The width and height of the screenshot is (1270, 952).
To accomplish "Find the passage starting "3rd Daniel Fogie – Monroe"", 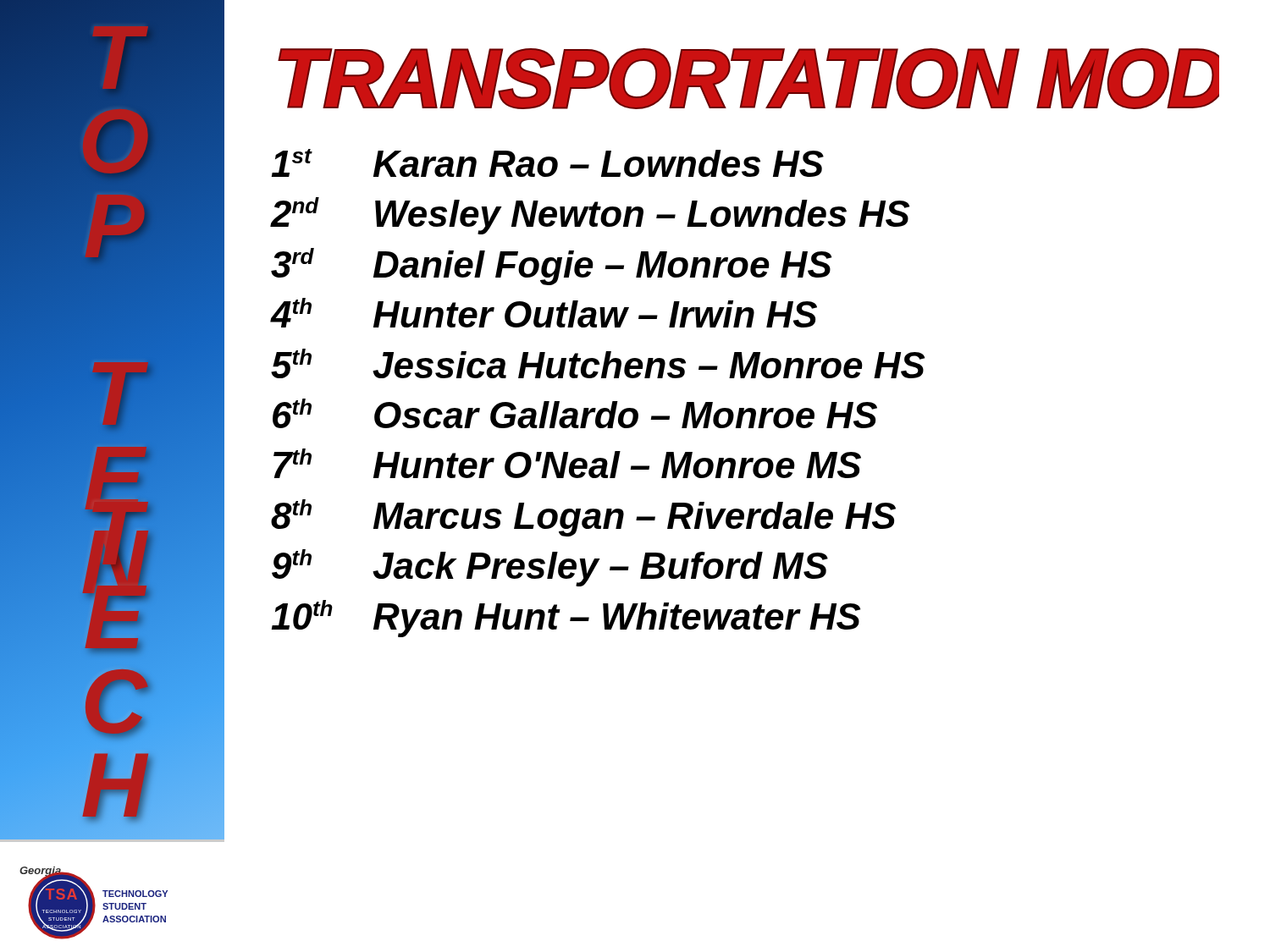I will tap(551, 265).
